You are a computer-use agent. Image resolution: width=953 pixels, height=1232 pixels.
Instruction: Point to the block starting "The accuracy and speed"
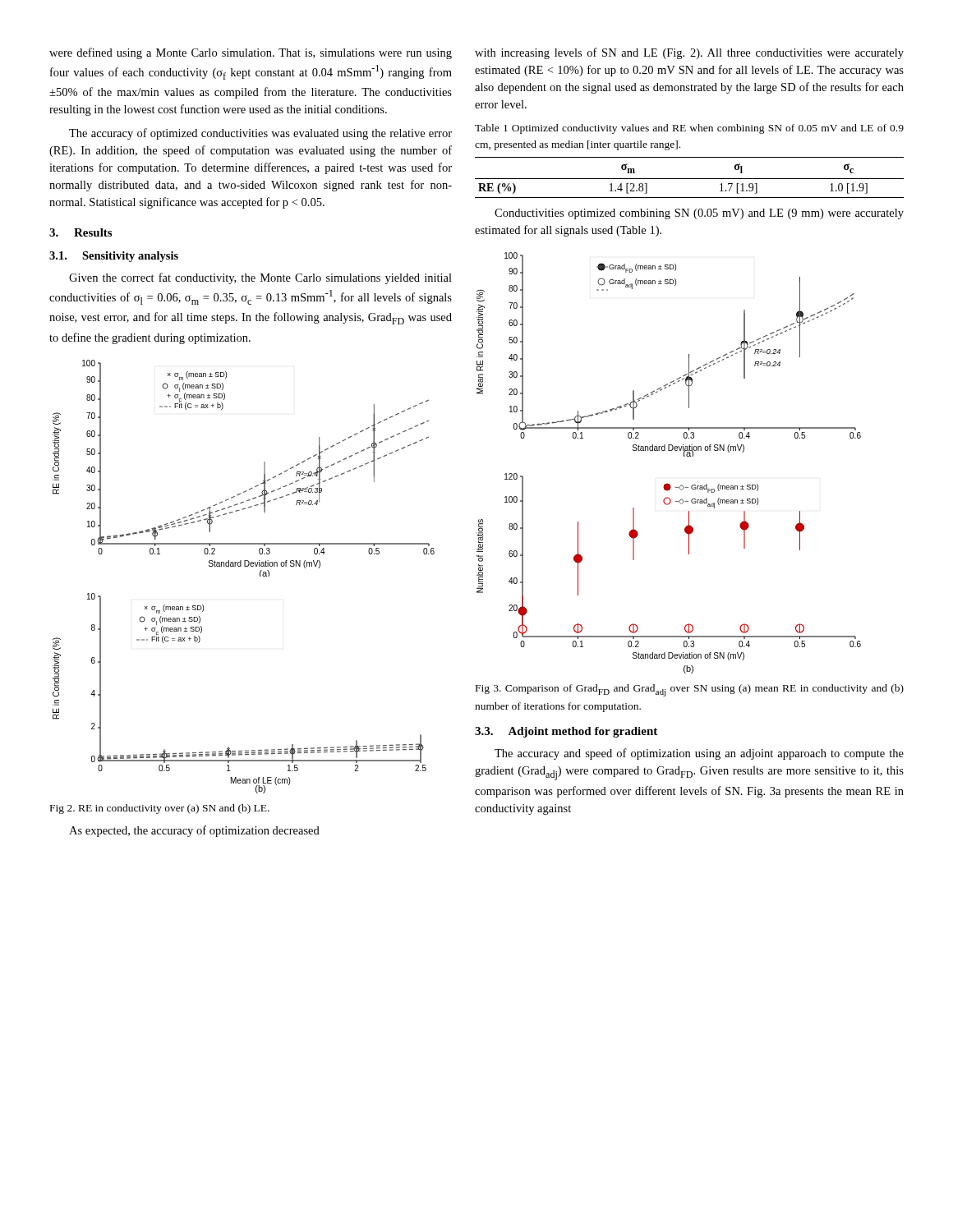(689, 781)
